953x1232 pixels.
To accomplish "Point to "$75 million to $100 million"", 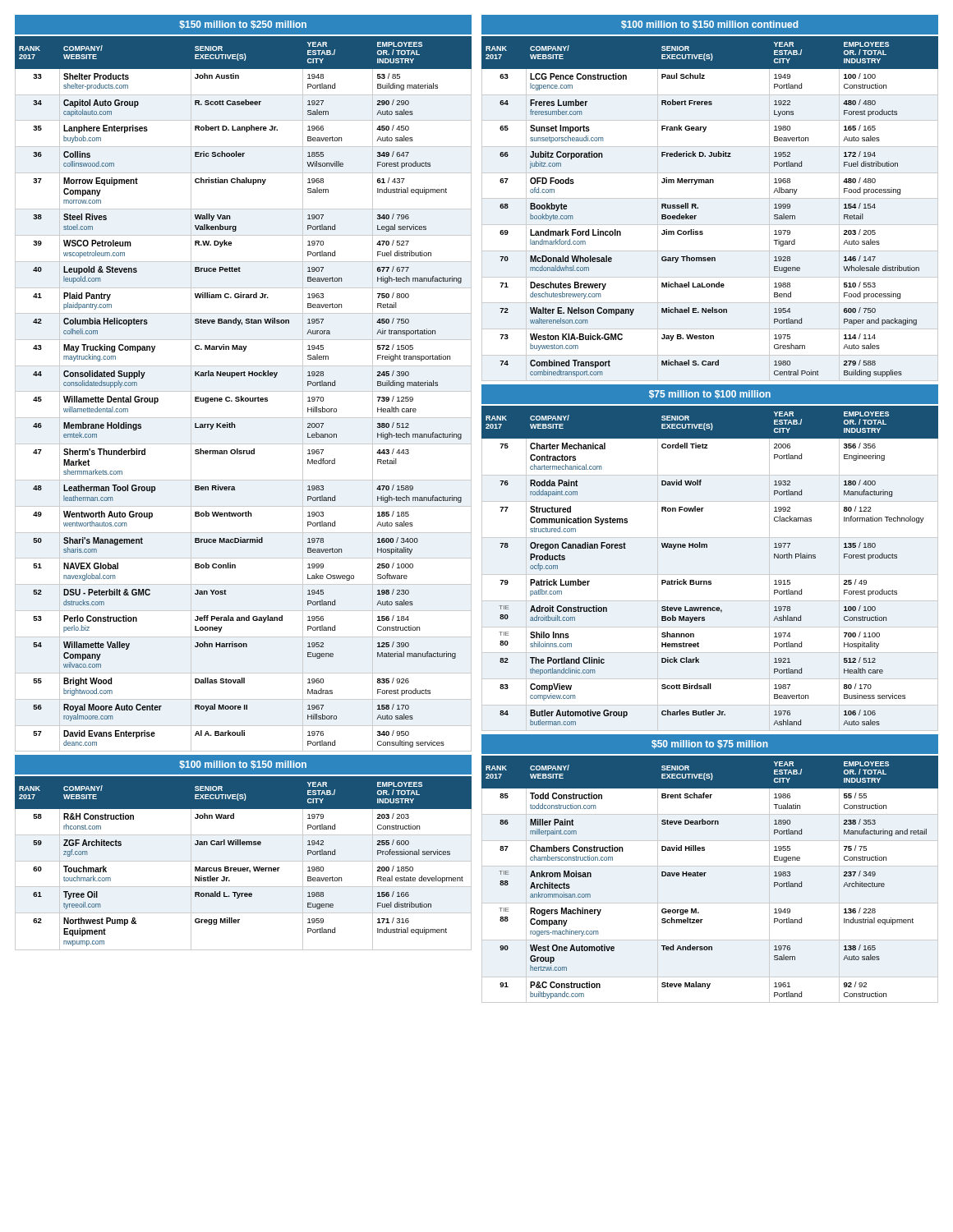I will point(710,394).
